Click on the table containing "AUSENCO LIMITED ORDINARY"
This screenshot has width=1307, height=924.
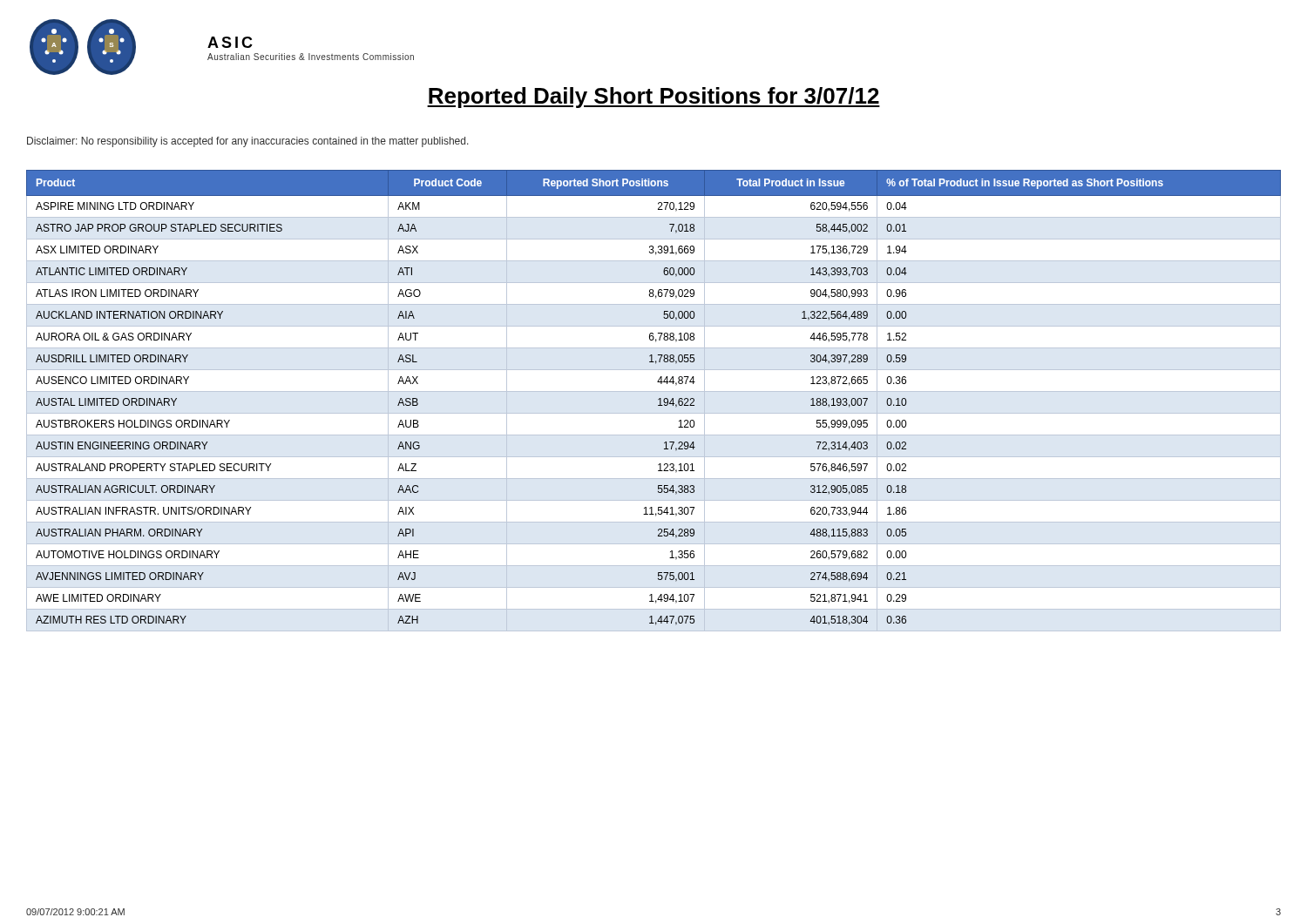tap(654, 529)
